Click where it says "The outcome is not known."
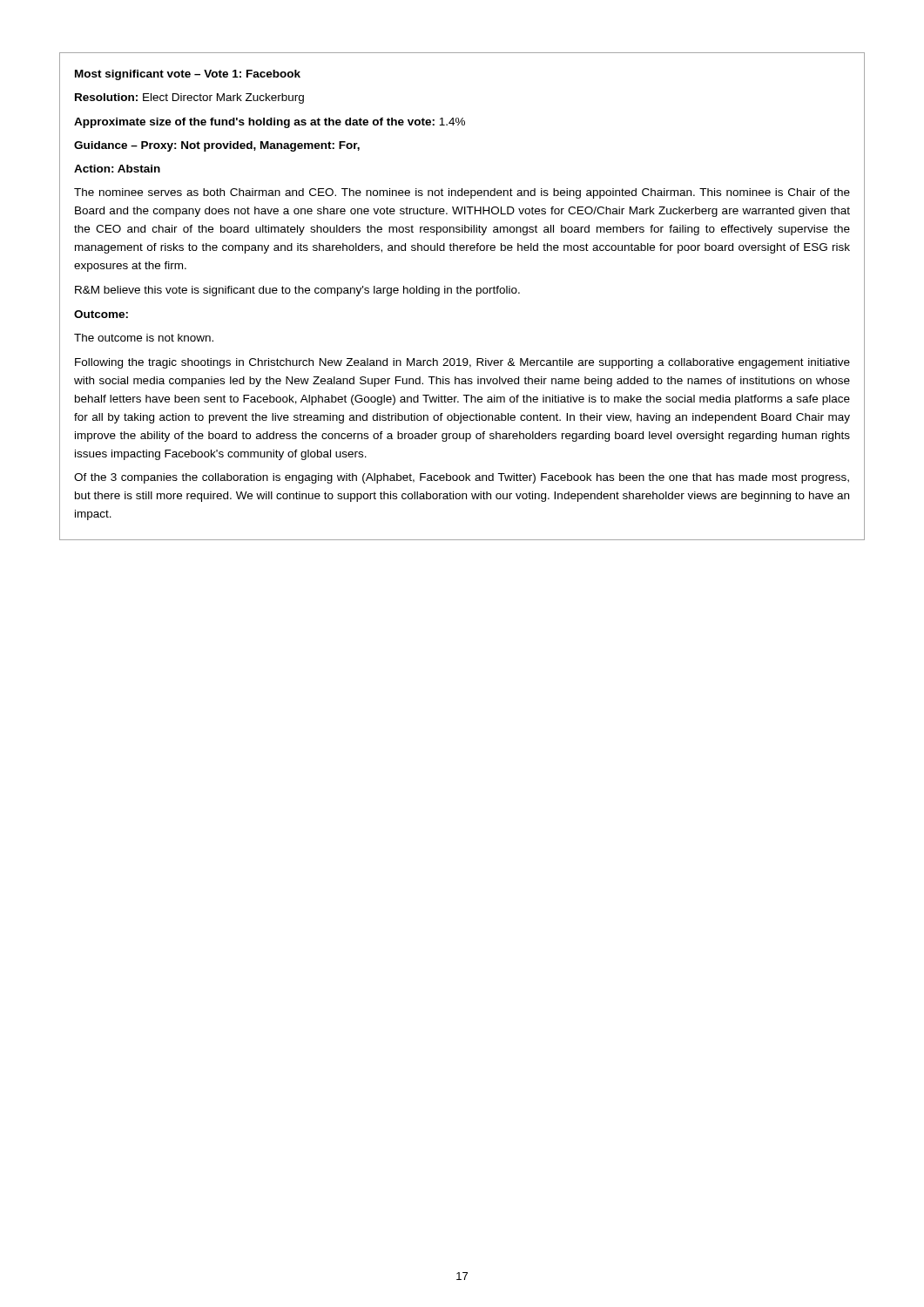Image resolution: width=924 pixels, height=1307 pixels. click(144, 338)
